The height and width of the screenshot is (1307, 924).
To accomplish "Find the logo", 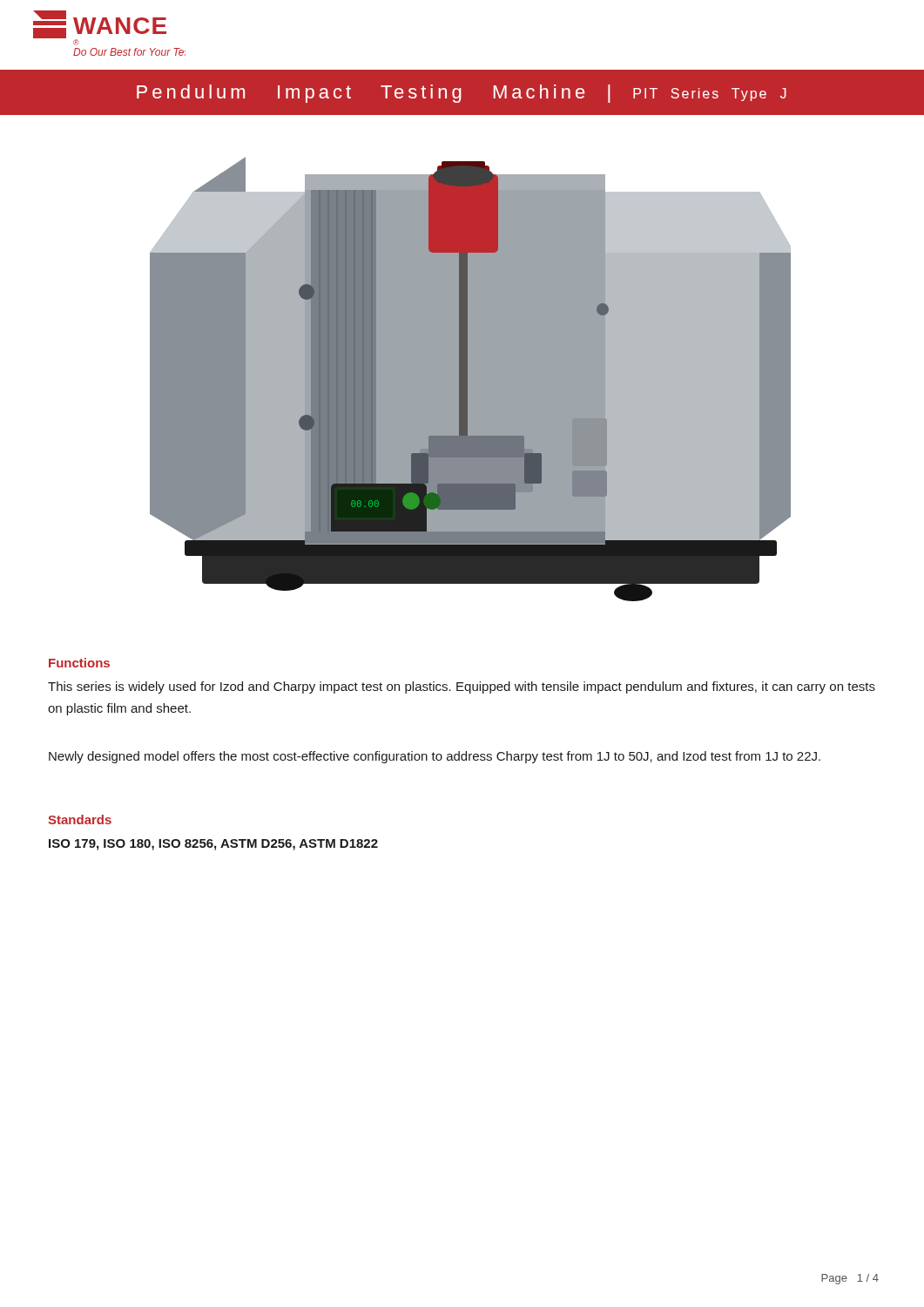I will click(109, 39).
